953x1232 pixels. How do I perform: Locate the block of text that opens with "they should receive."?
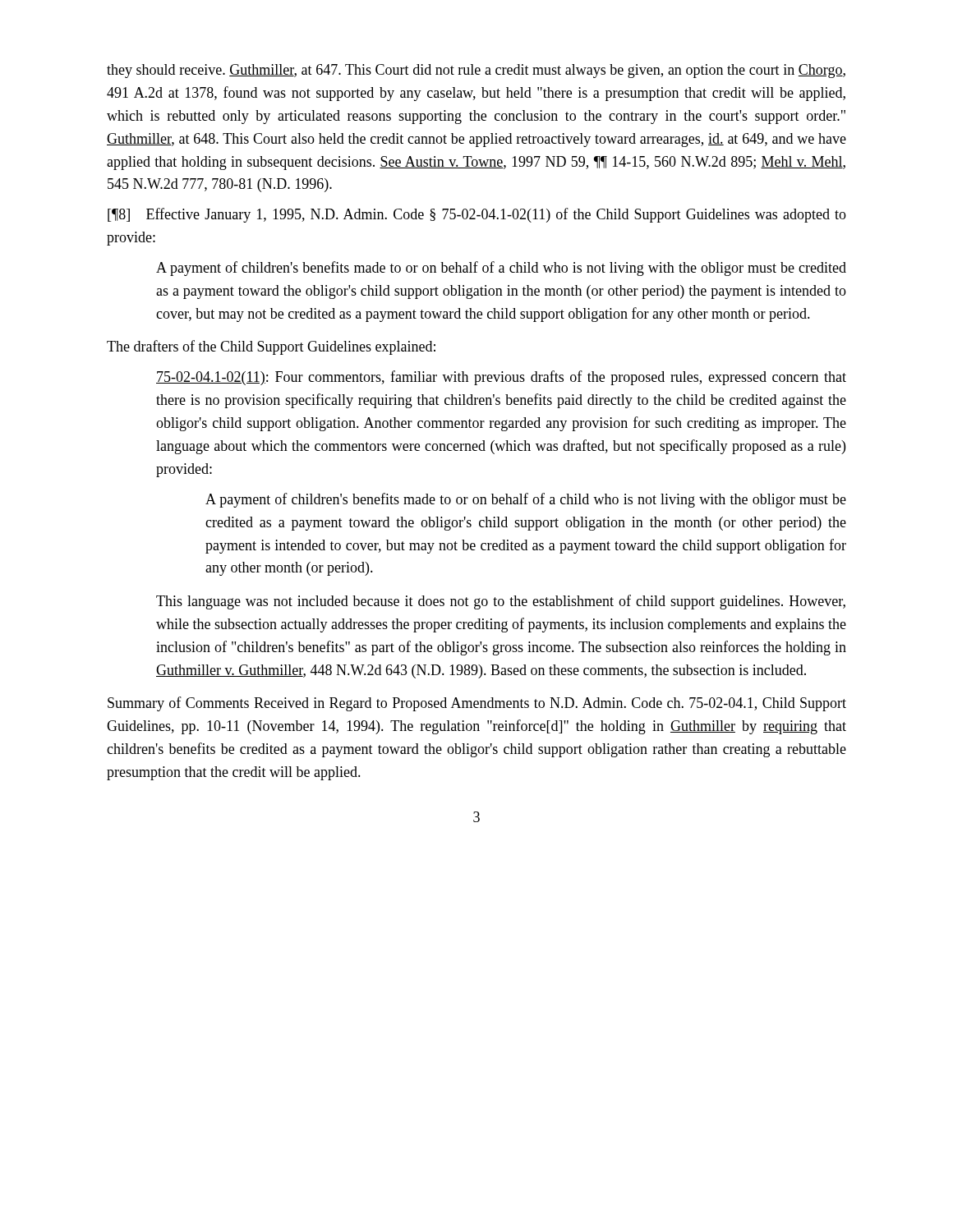pos(476,127)
